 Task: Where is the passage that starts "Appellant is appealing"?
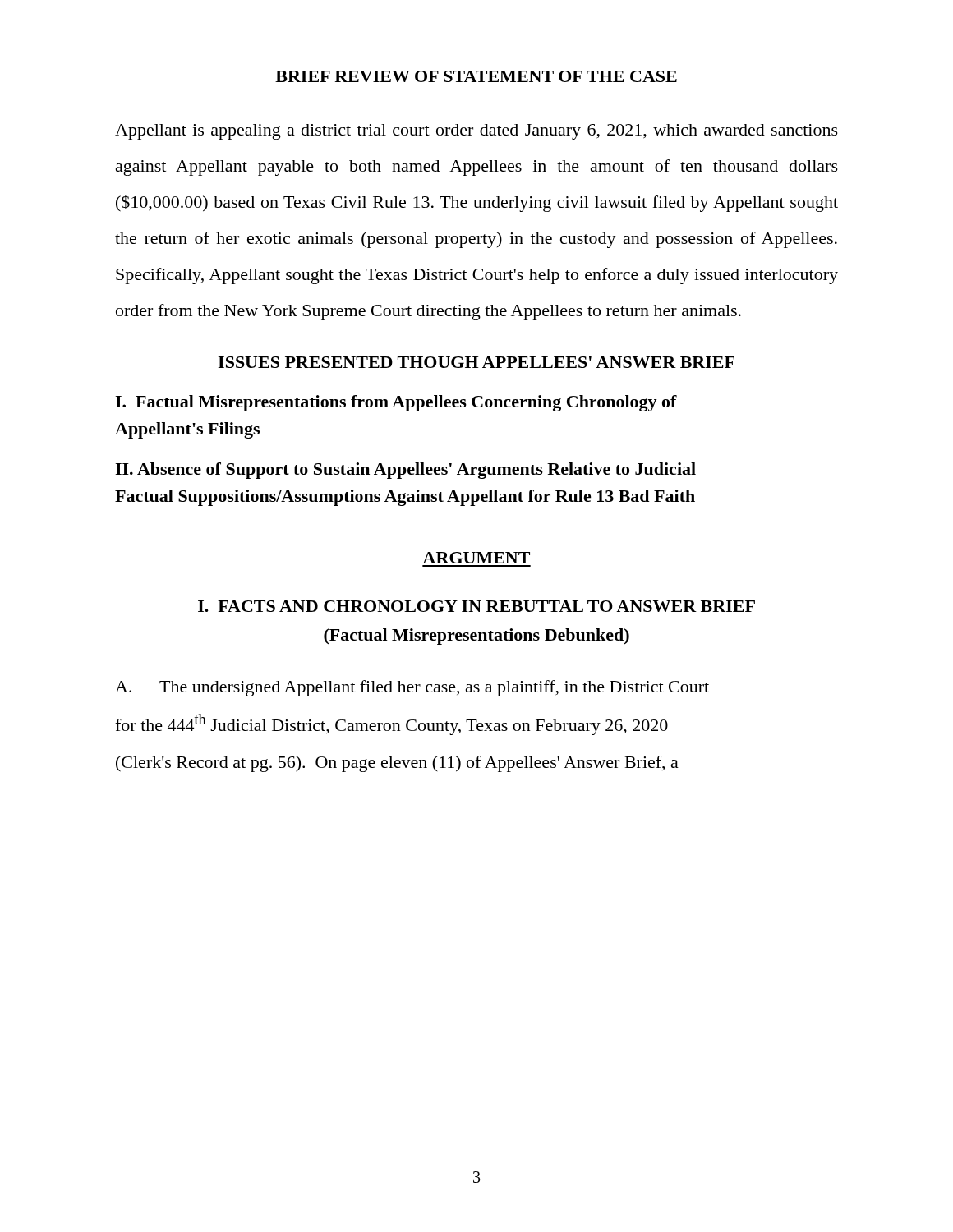coord(476,132)
